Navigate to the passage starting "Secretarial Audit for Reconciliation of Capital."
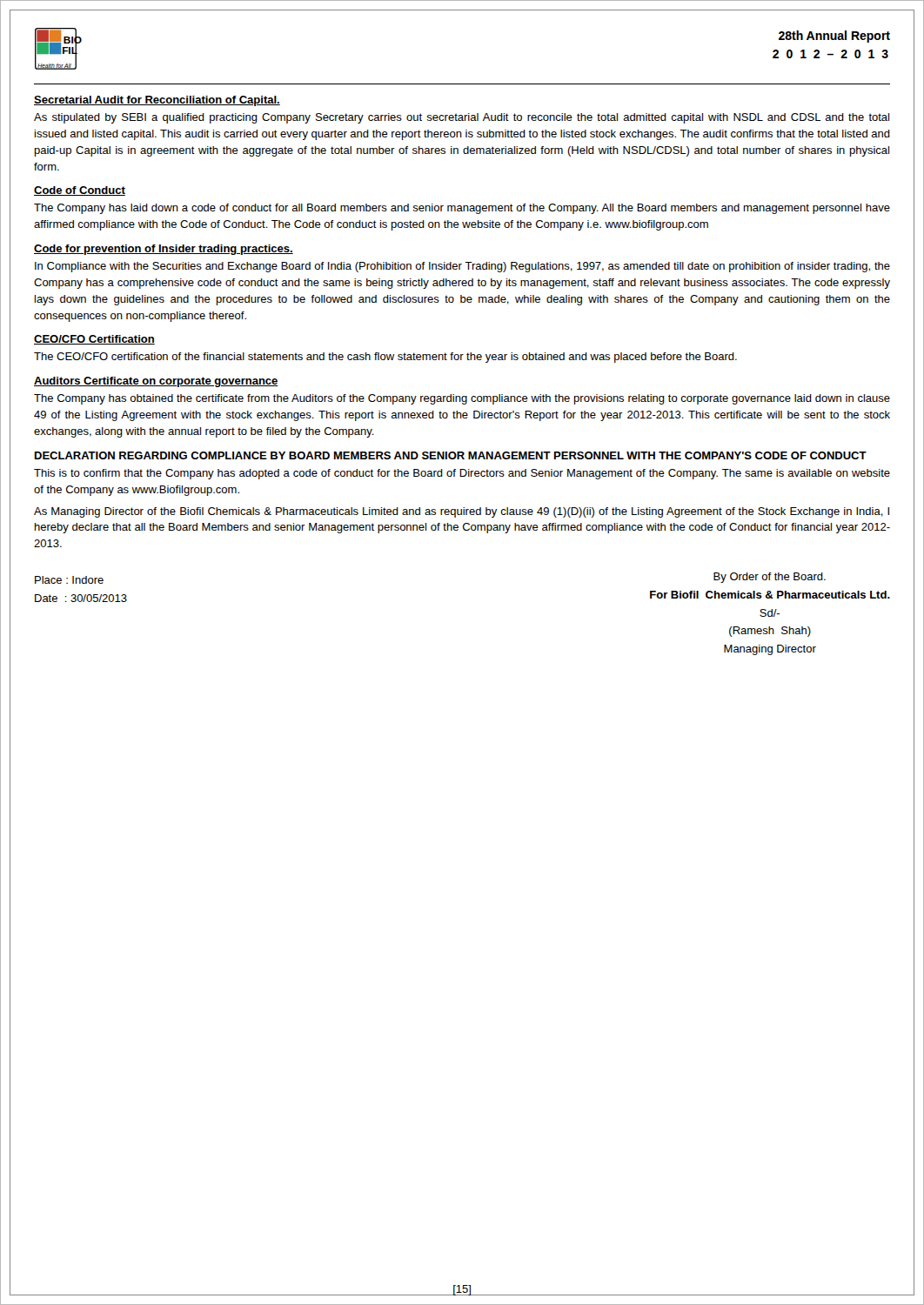Viewport: 924px width, 1305px height. pos(157,100)
